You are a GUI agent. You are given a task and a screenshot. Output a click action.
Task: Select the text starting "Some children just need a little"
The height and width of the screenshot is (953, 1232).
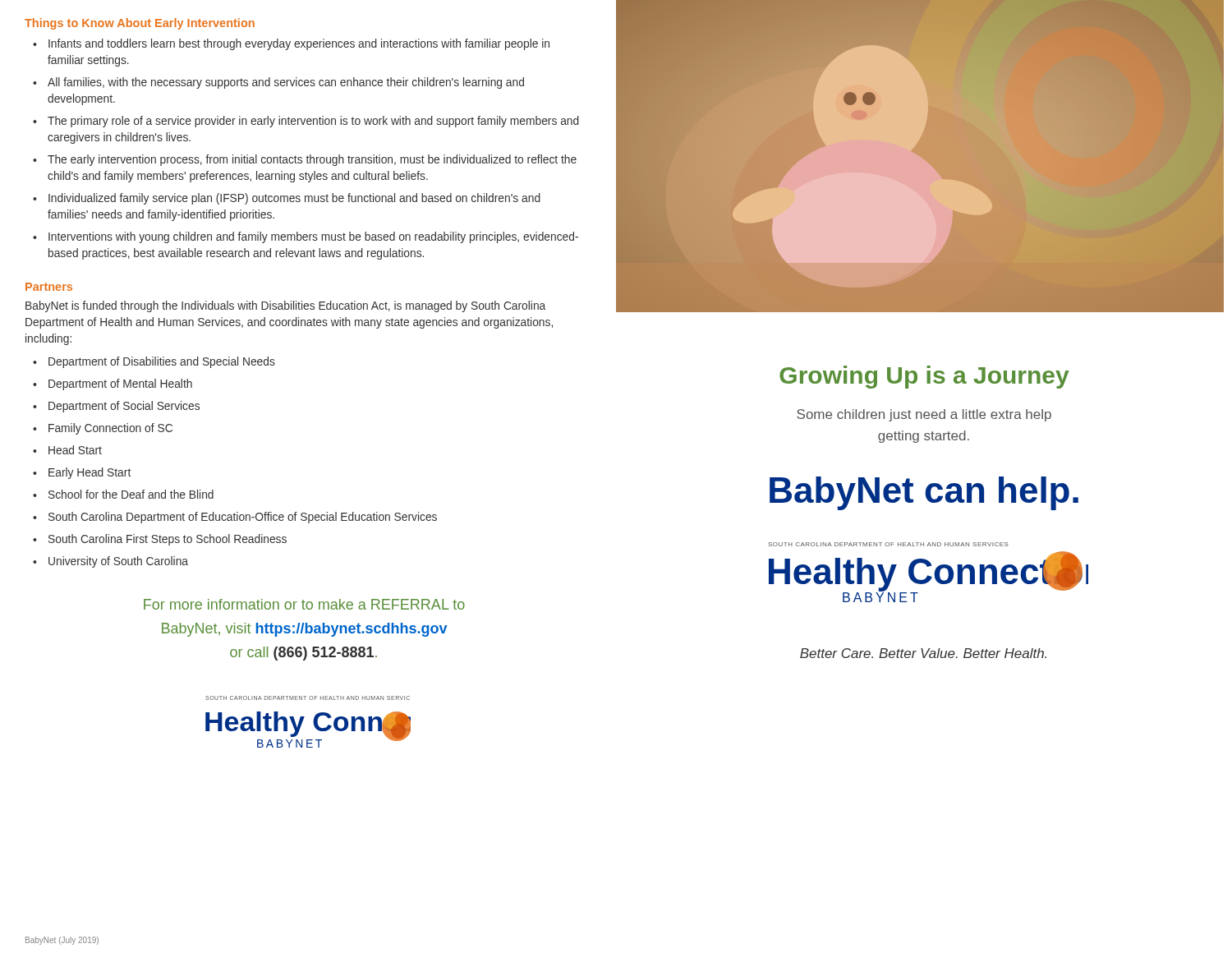924,425
